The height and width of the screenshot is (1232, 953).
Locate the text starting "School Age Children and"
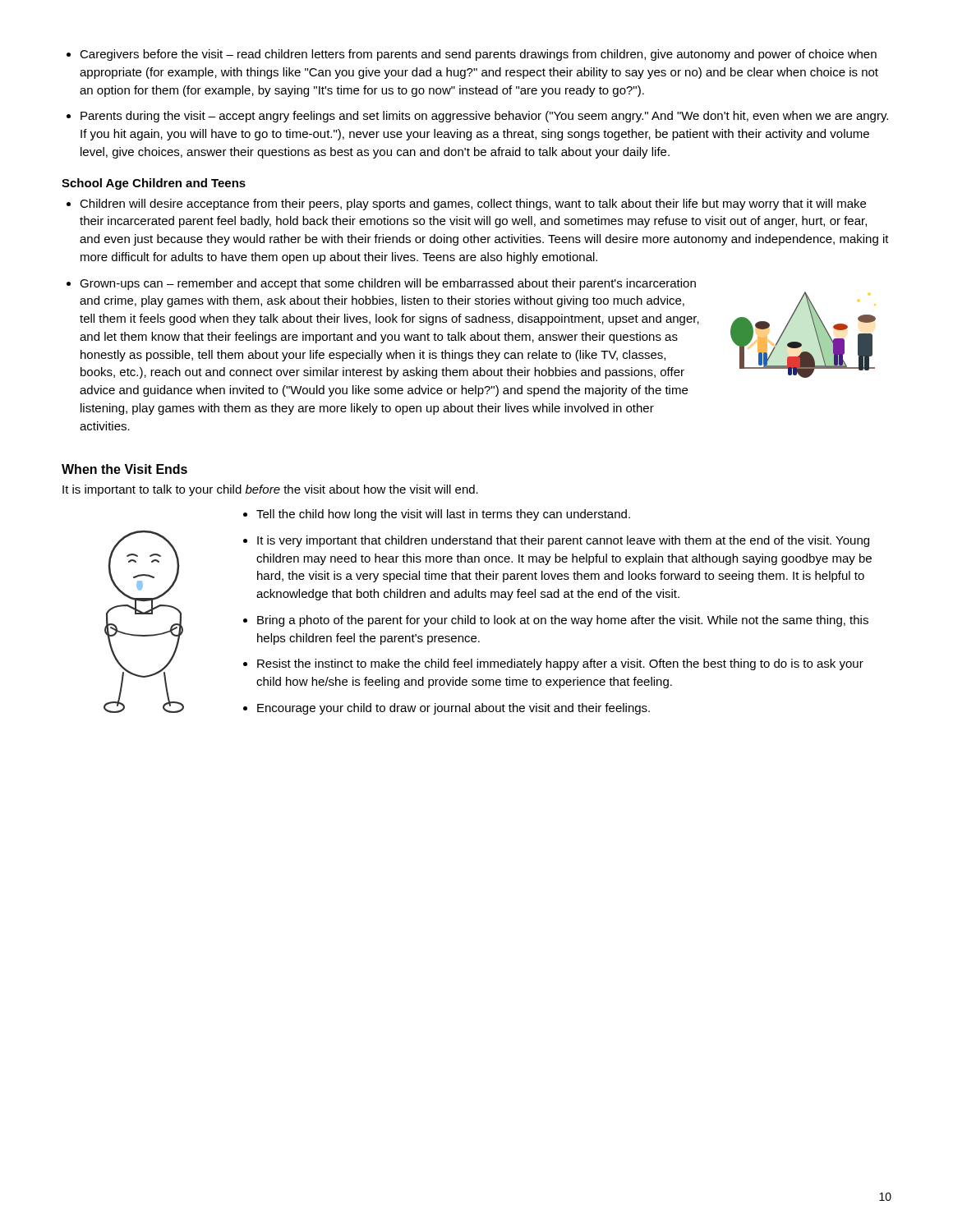(x=154, y=182)
